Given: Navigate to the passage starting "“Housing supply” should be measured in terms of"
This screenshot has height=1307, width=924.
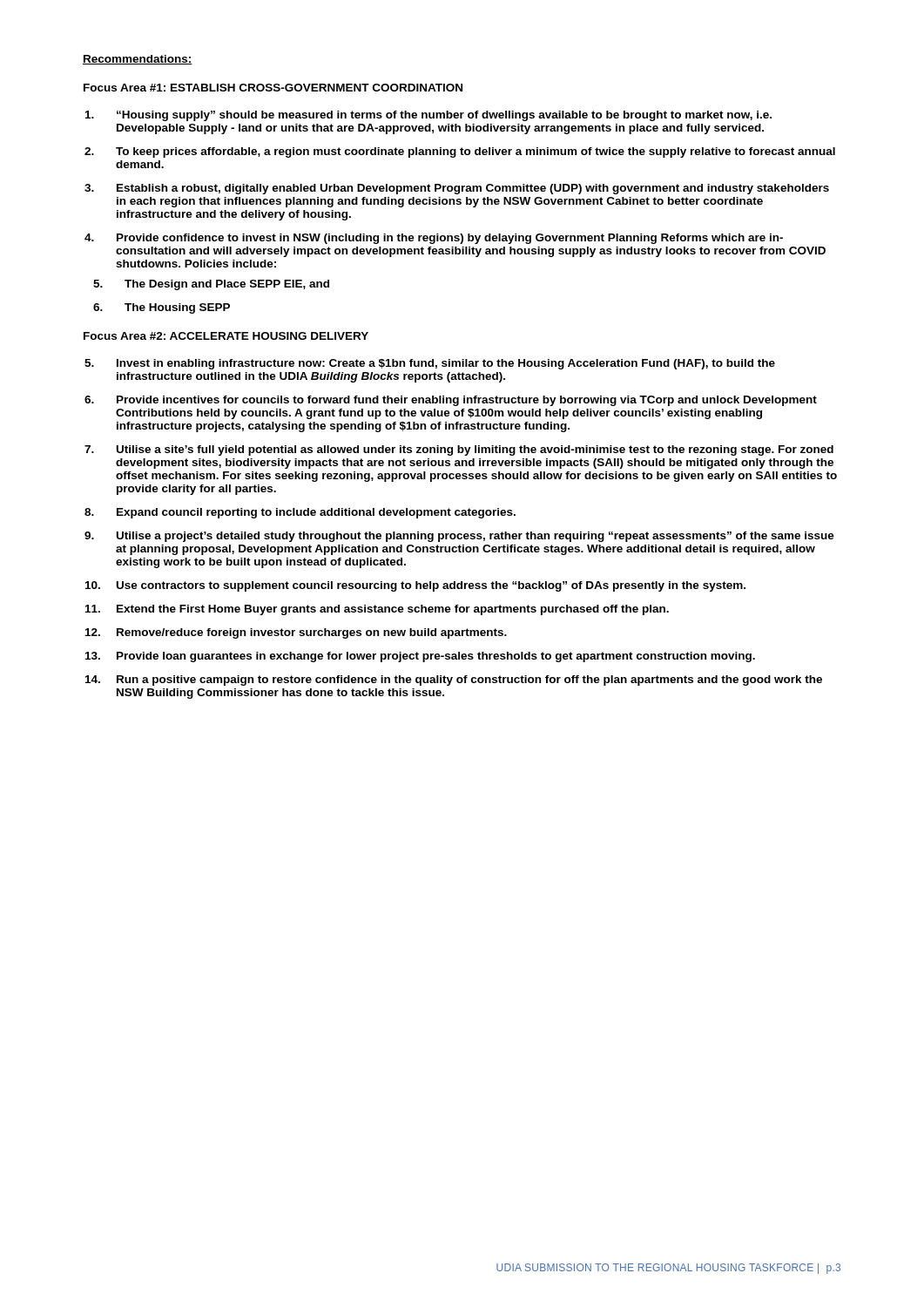Looking at the screenshot, I should [x=444, y=121].
